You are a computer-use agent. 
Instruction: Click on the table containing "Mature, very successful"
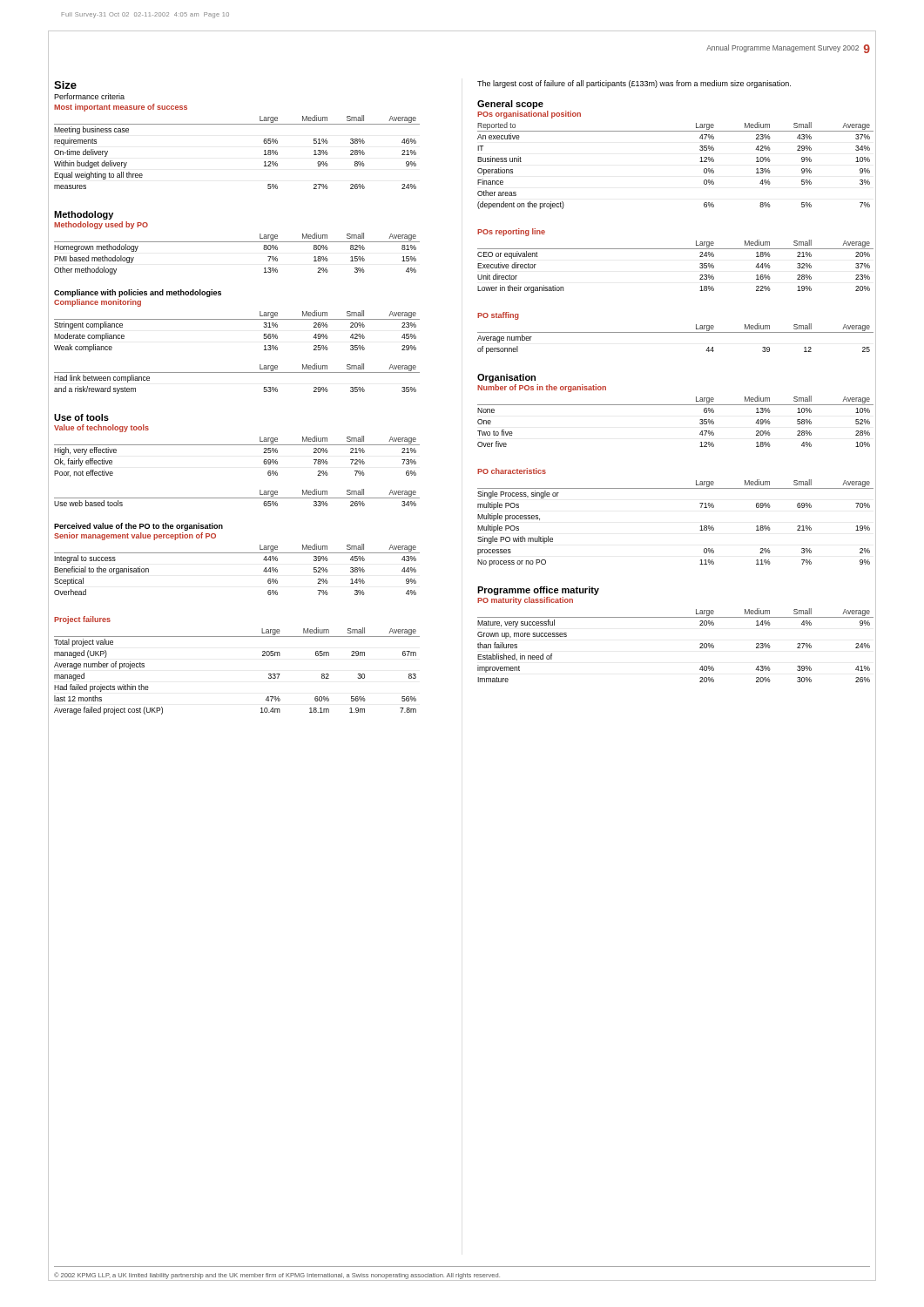[675, 645]
